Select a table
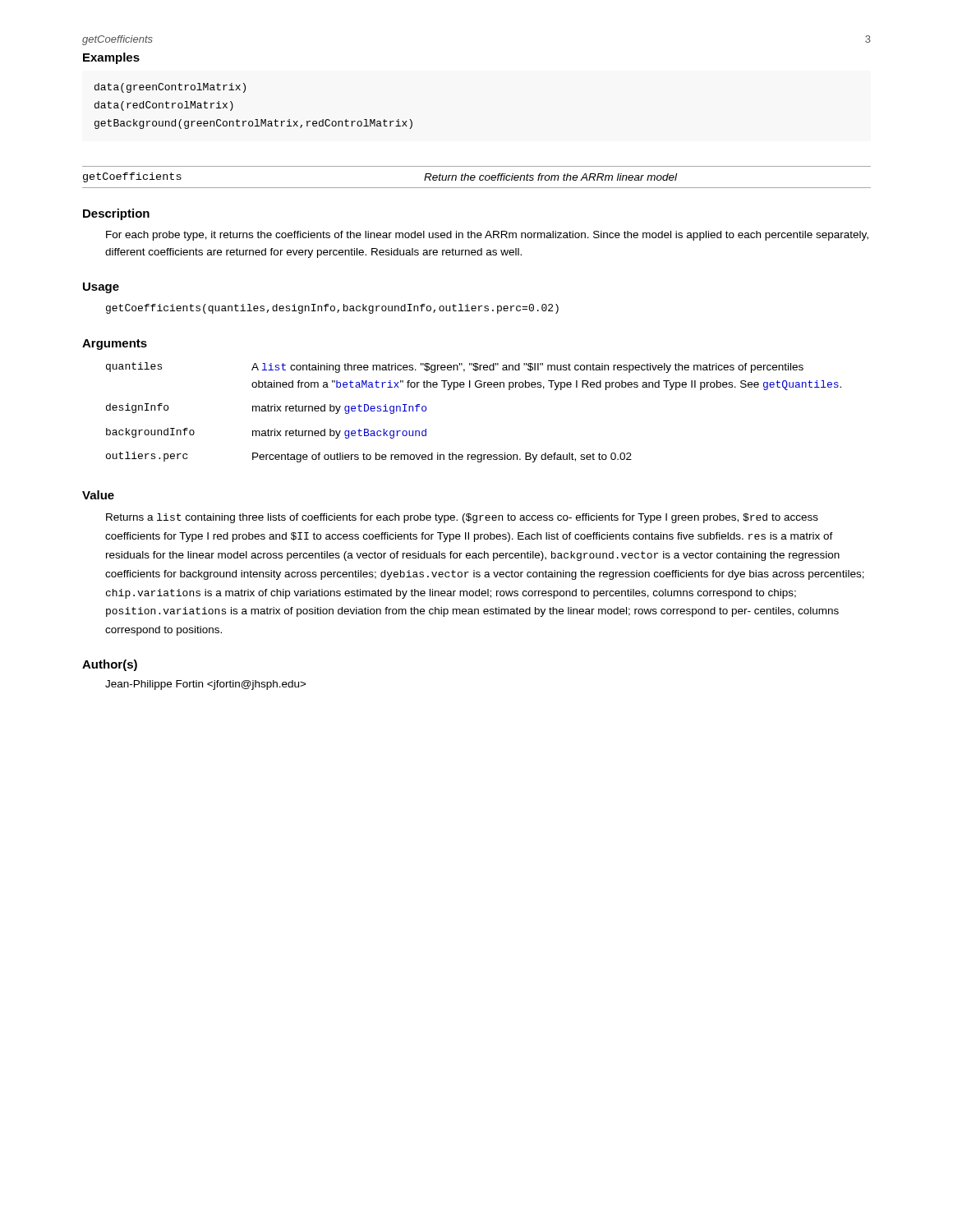953x1232 pixels. (x=476, y=413)
